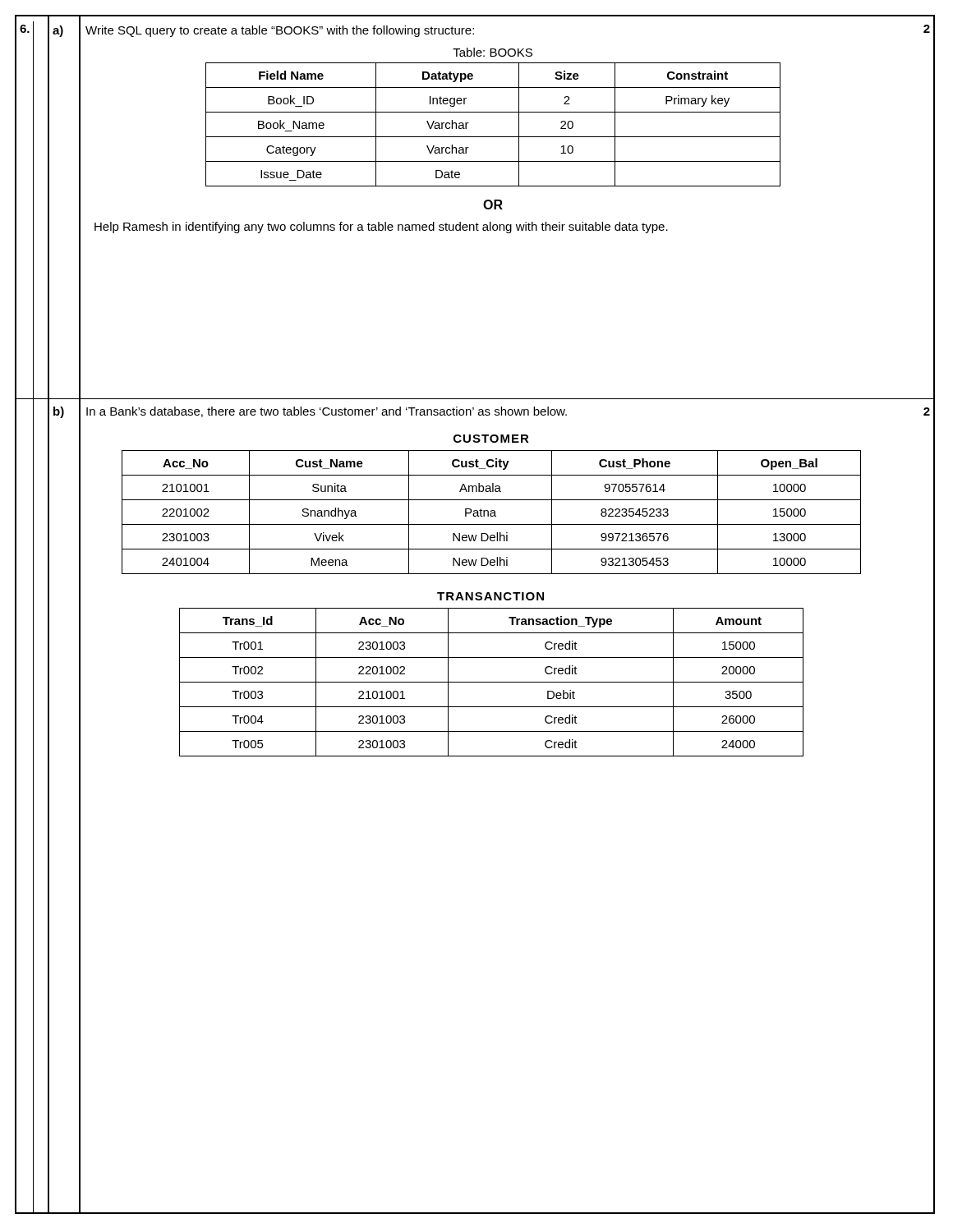Locate the table with the text "Field Name"
Screen dimensions: 1232x953
point(493,124)
